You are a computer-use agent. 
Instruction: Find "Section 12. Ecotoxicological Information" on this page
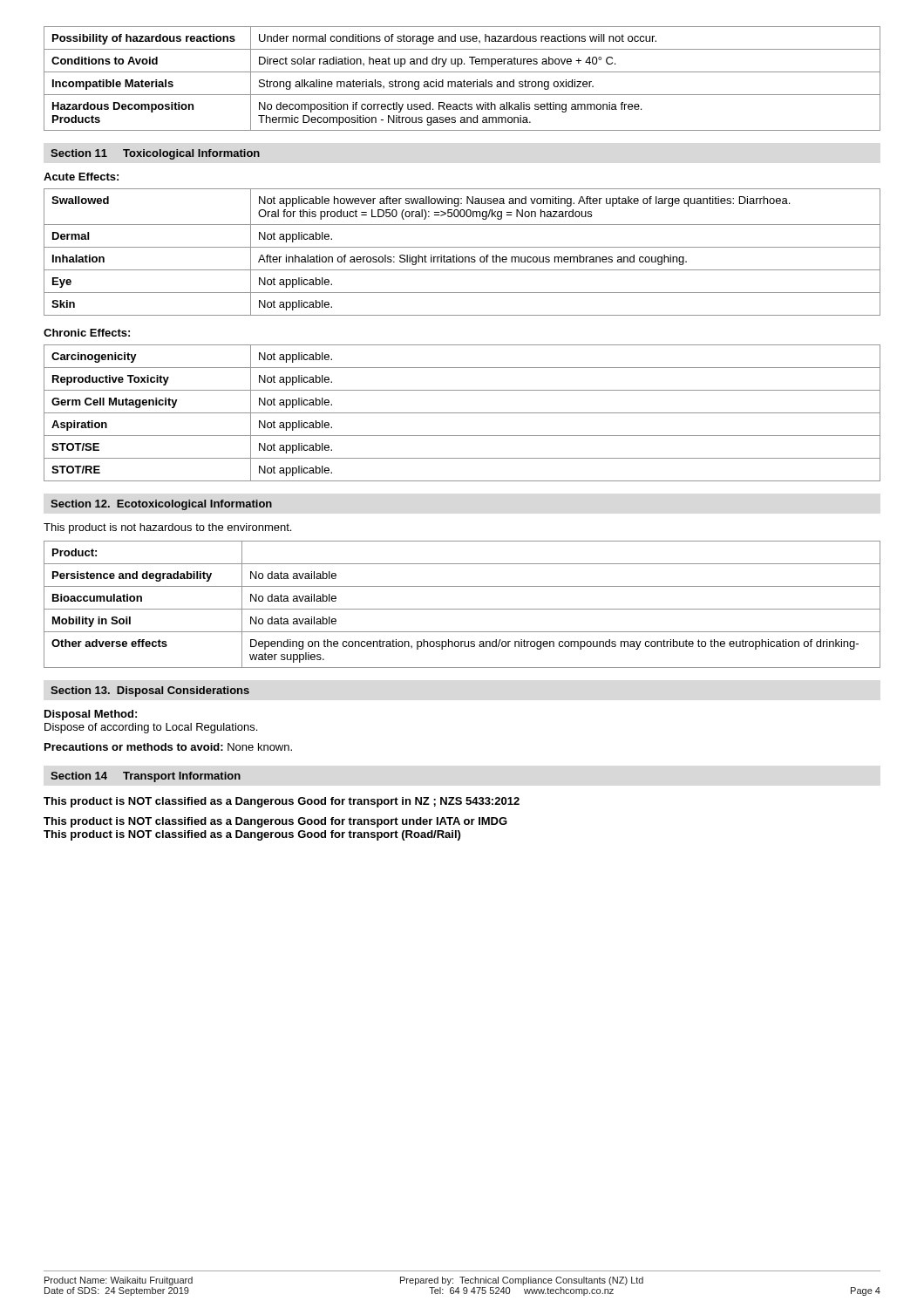(x=161, y=505)
